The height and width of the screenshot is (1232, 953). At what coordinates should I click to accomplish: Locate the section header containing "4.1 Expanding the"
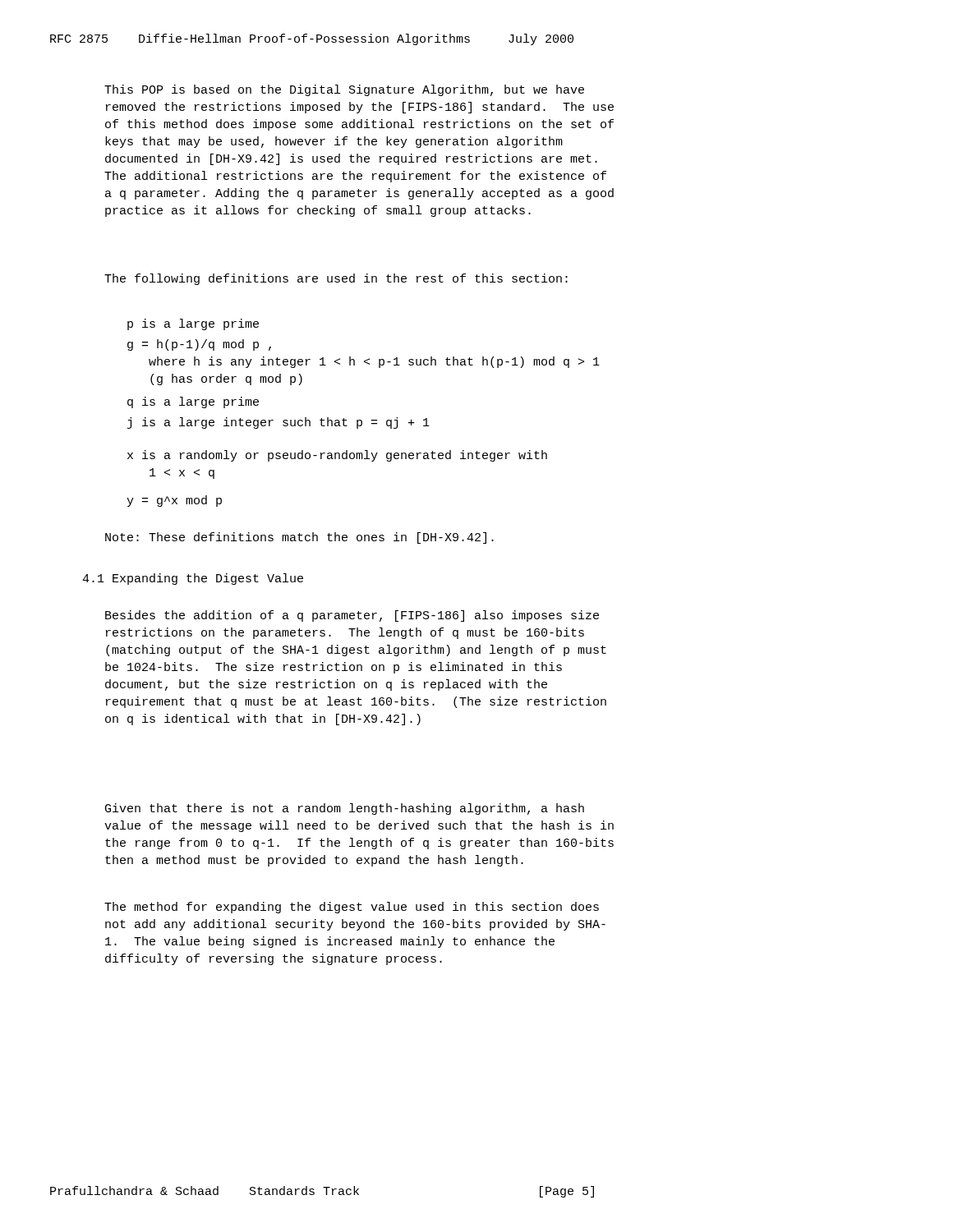pyautogui.click(x=193, y=579)
